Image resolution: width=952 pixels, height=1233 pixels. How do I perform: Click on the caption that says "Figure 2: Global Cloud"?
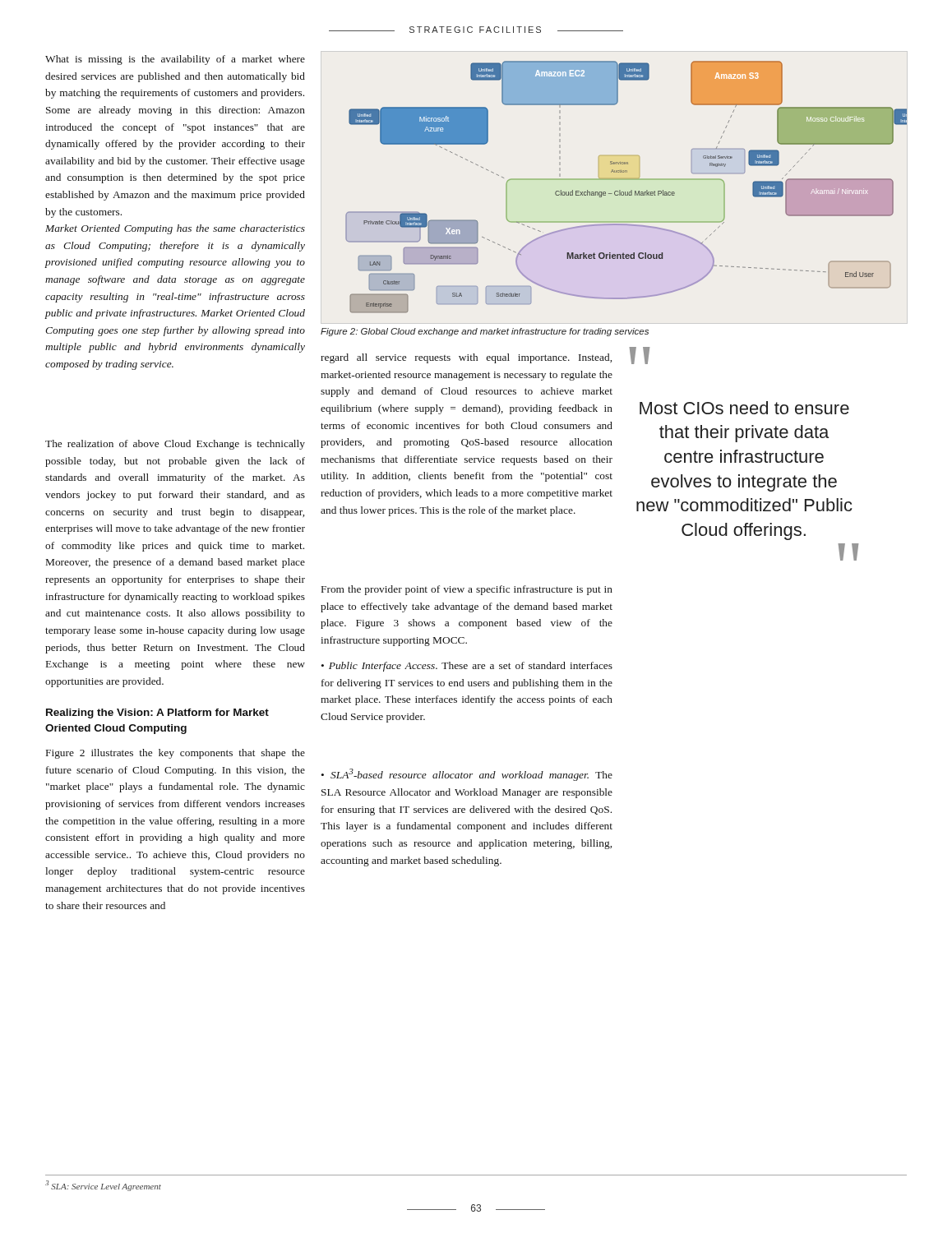click(x=485, y=331)
